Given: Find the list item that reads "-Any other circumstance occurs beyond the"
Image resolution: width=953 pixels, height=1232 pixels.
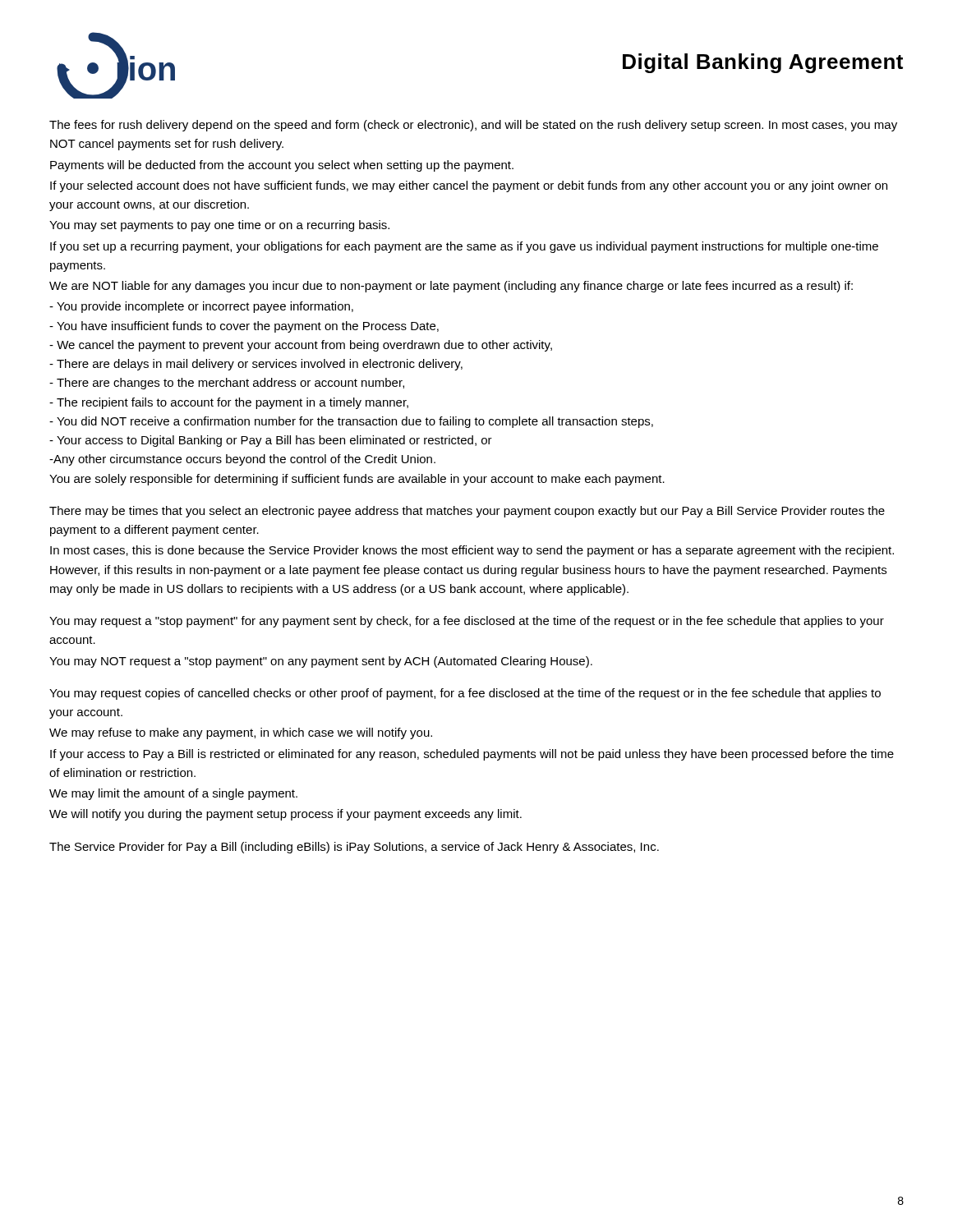Looking at the screenshot, I should click(x=243, y=459).
